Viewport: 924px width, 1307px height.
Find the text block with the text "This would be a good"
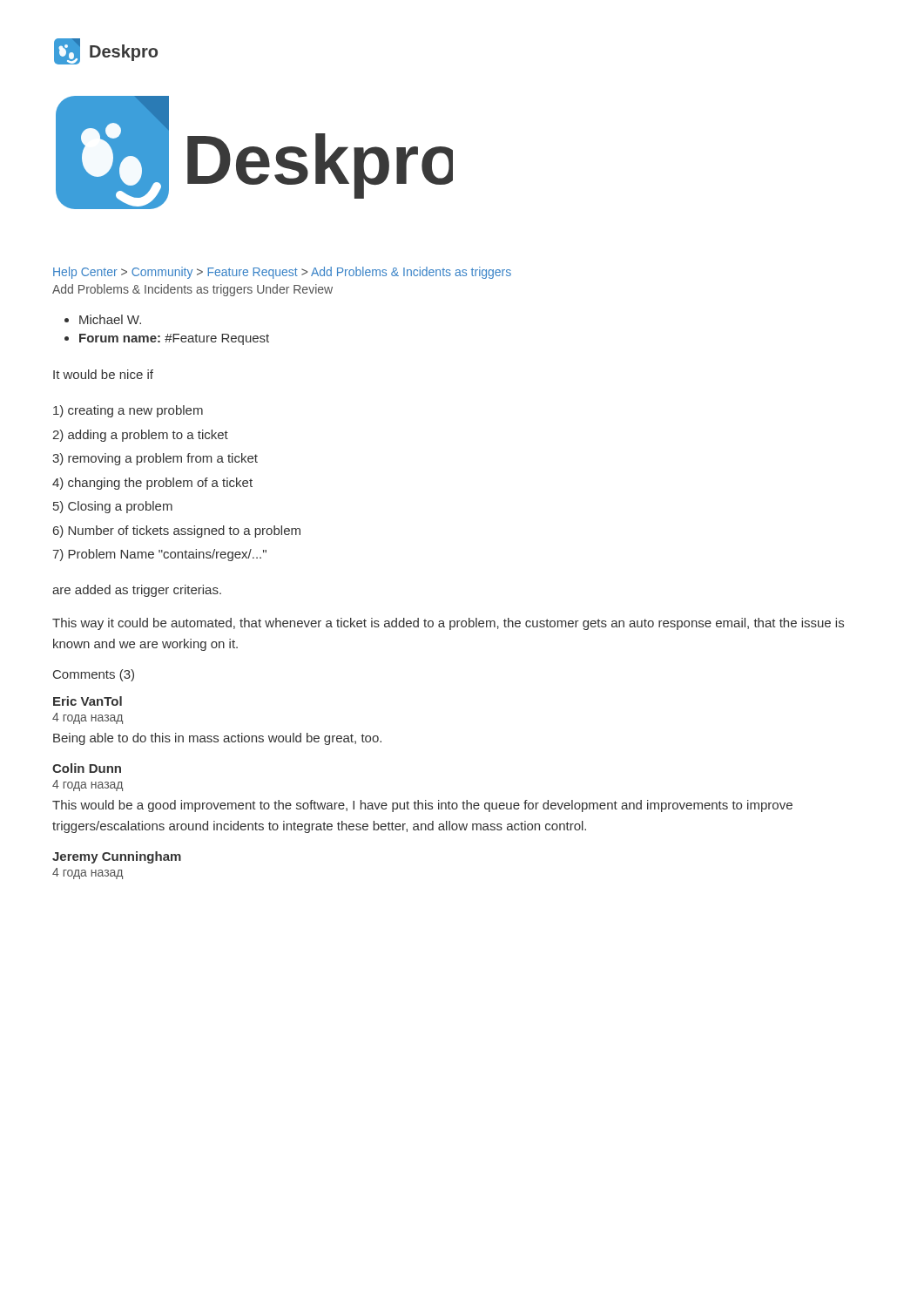[x=423, y=815]
